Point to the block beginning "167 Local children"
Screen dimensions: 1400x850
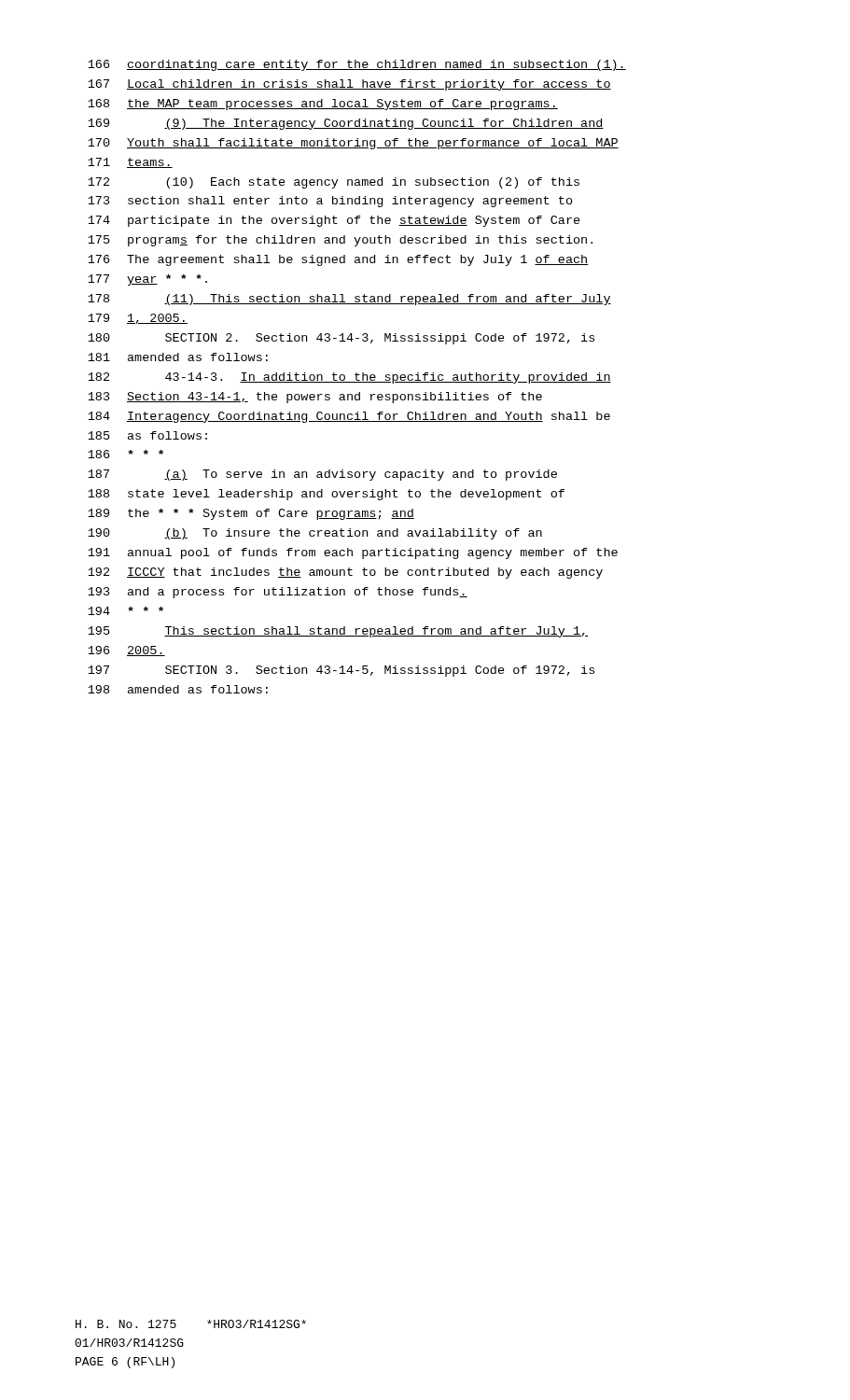click(343, 85)
